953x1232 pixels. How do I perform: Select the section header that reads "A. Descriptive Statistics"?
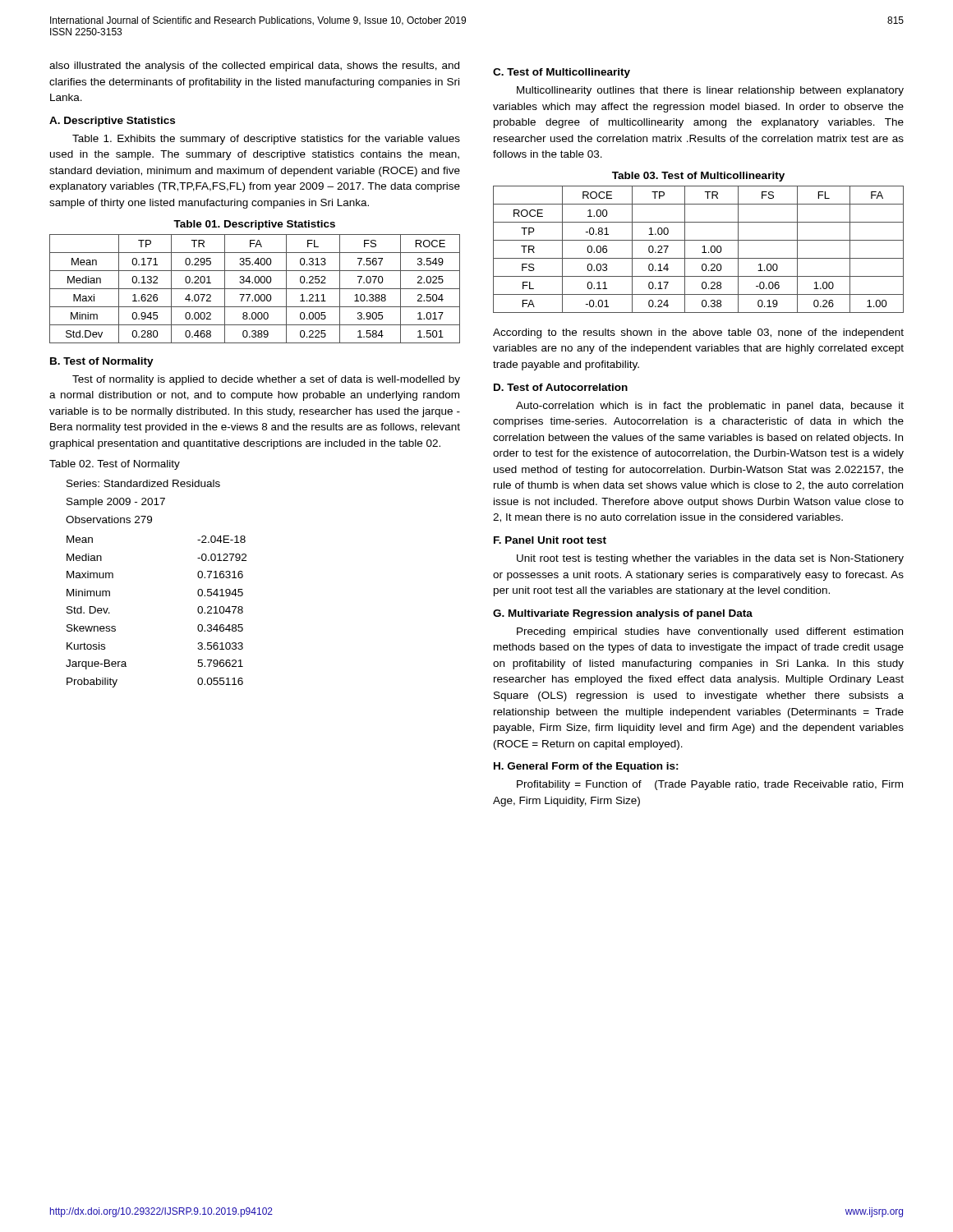(112, 120)
